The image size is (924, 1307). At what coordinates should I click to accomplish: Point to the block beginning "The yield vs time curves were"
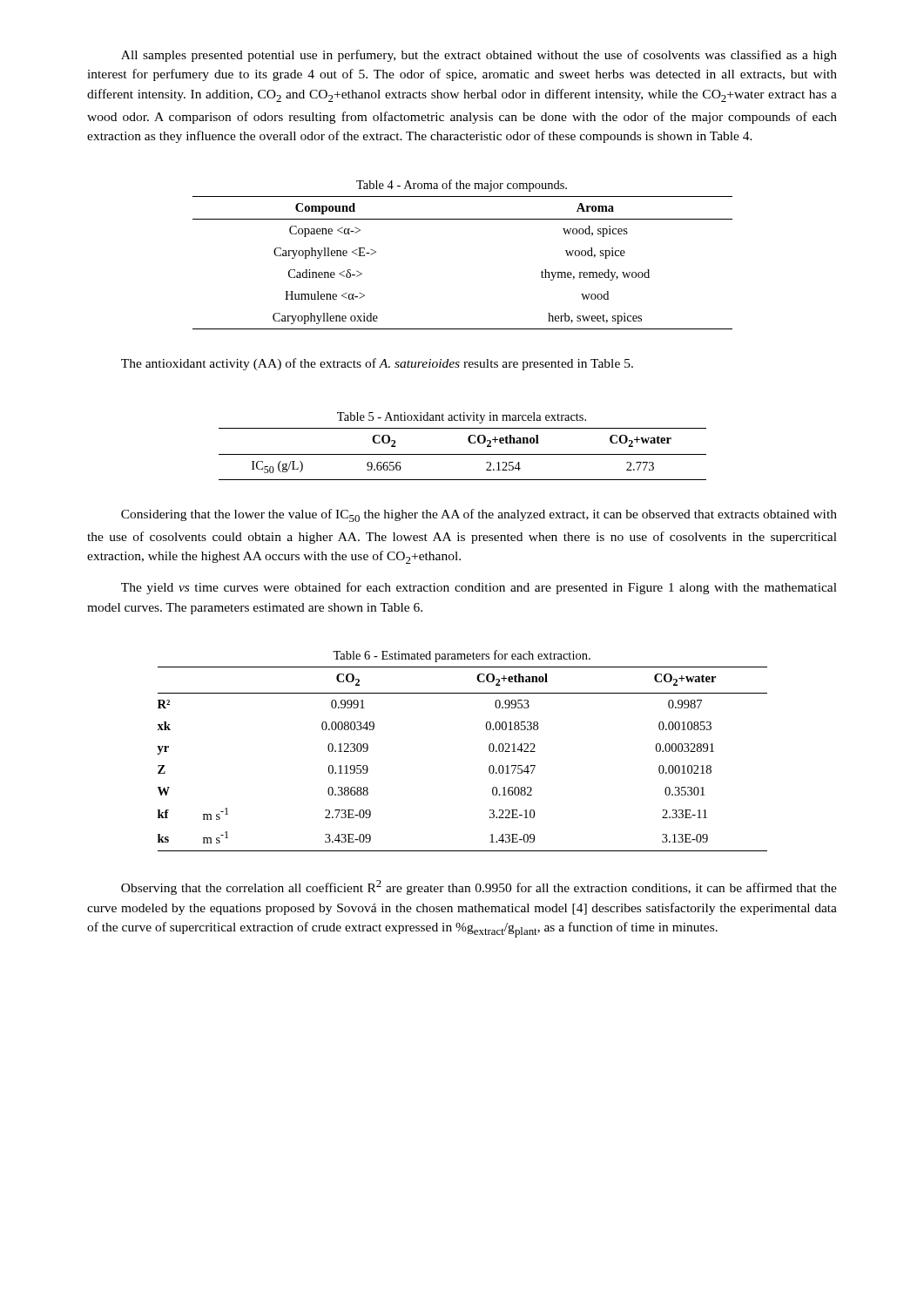pos(462,597)
